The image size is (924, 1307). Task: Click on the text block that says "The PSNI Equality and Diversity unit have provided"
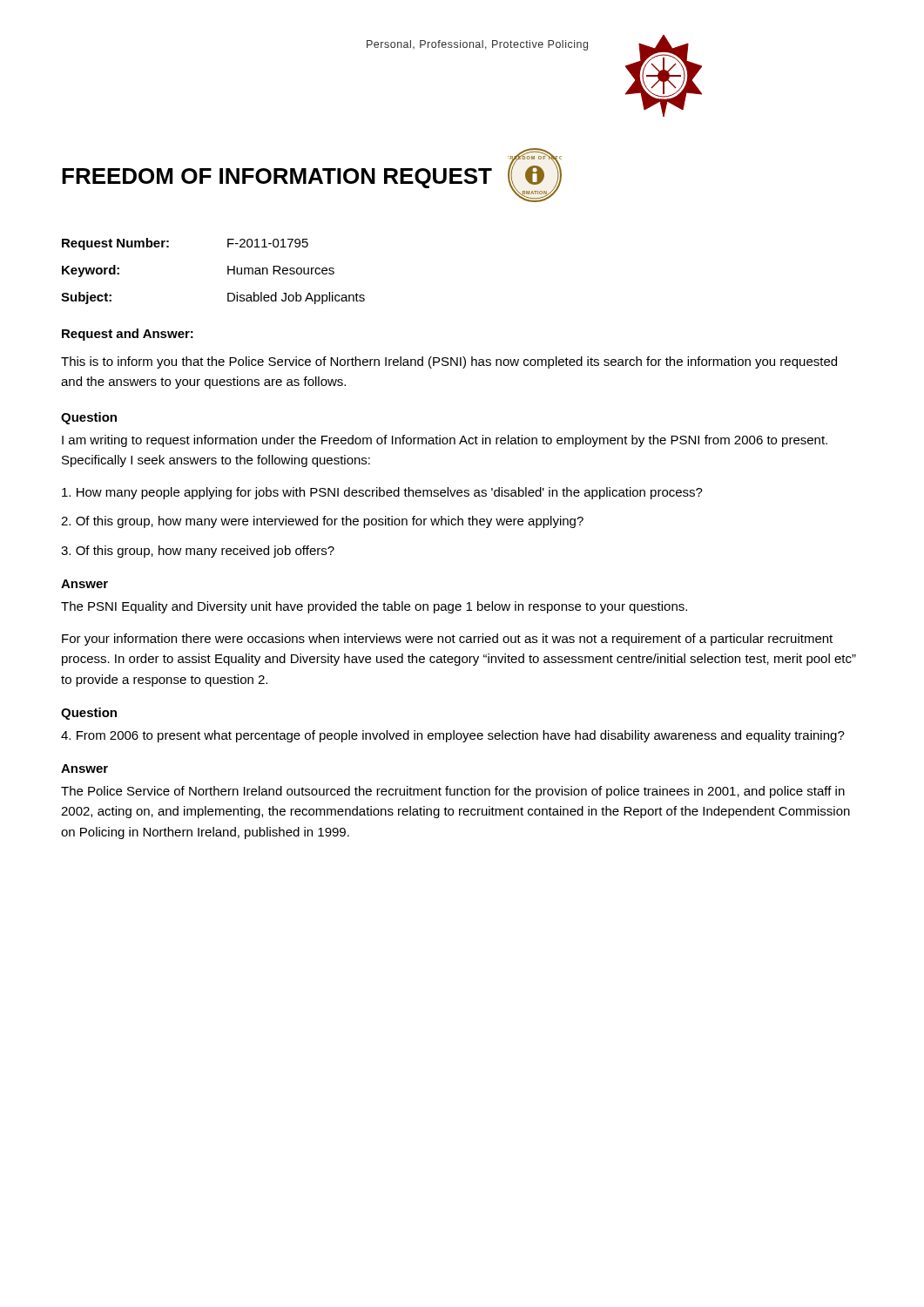tap(375, 606)
